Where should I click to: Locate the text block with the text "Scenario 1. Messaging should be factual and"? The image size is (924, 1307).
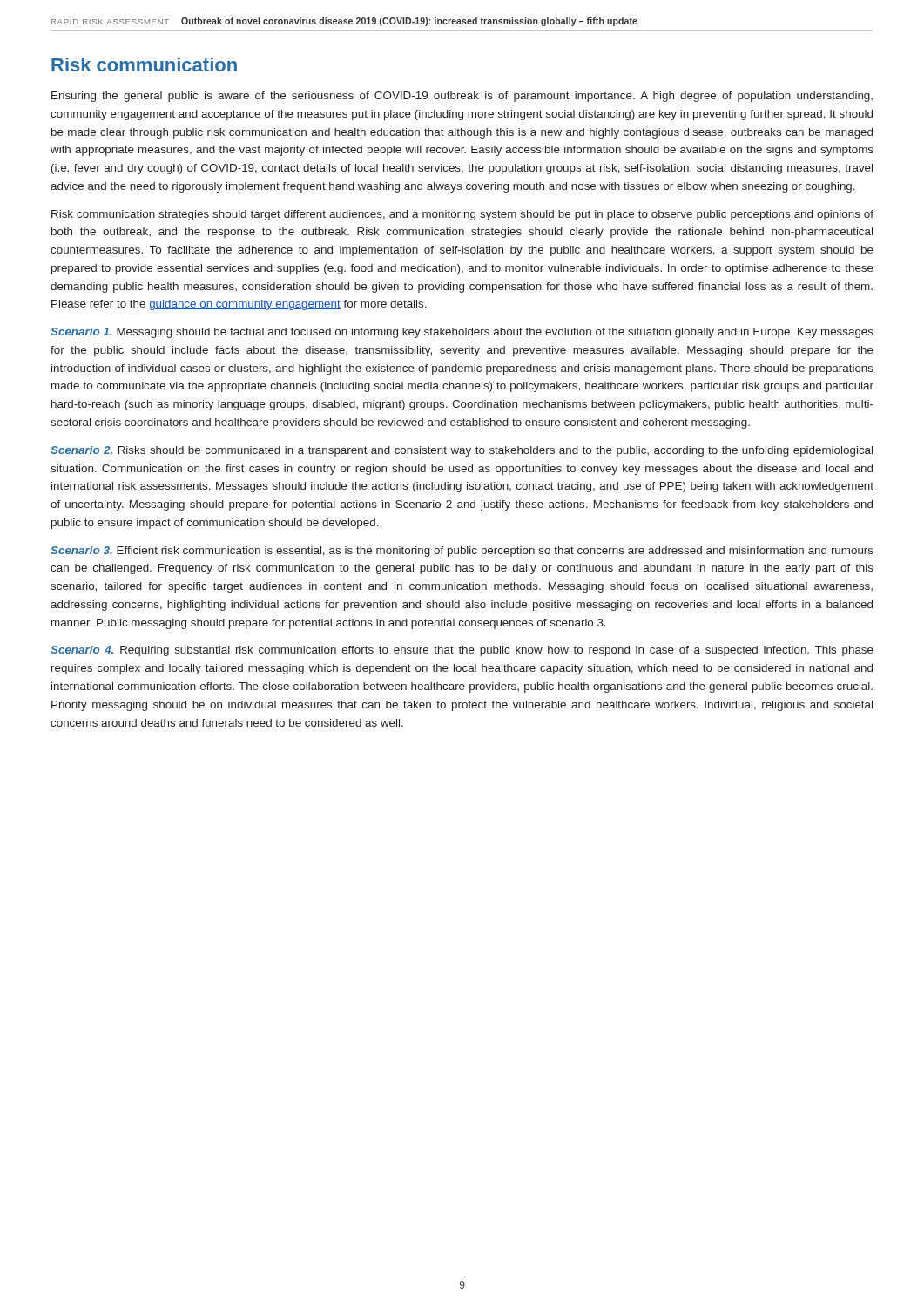point(462,377)
